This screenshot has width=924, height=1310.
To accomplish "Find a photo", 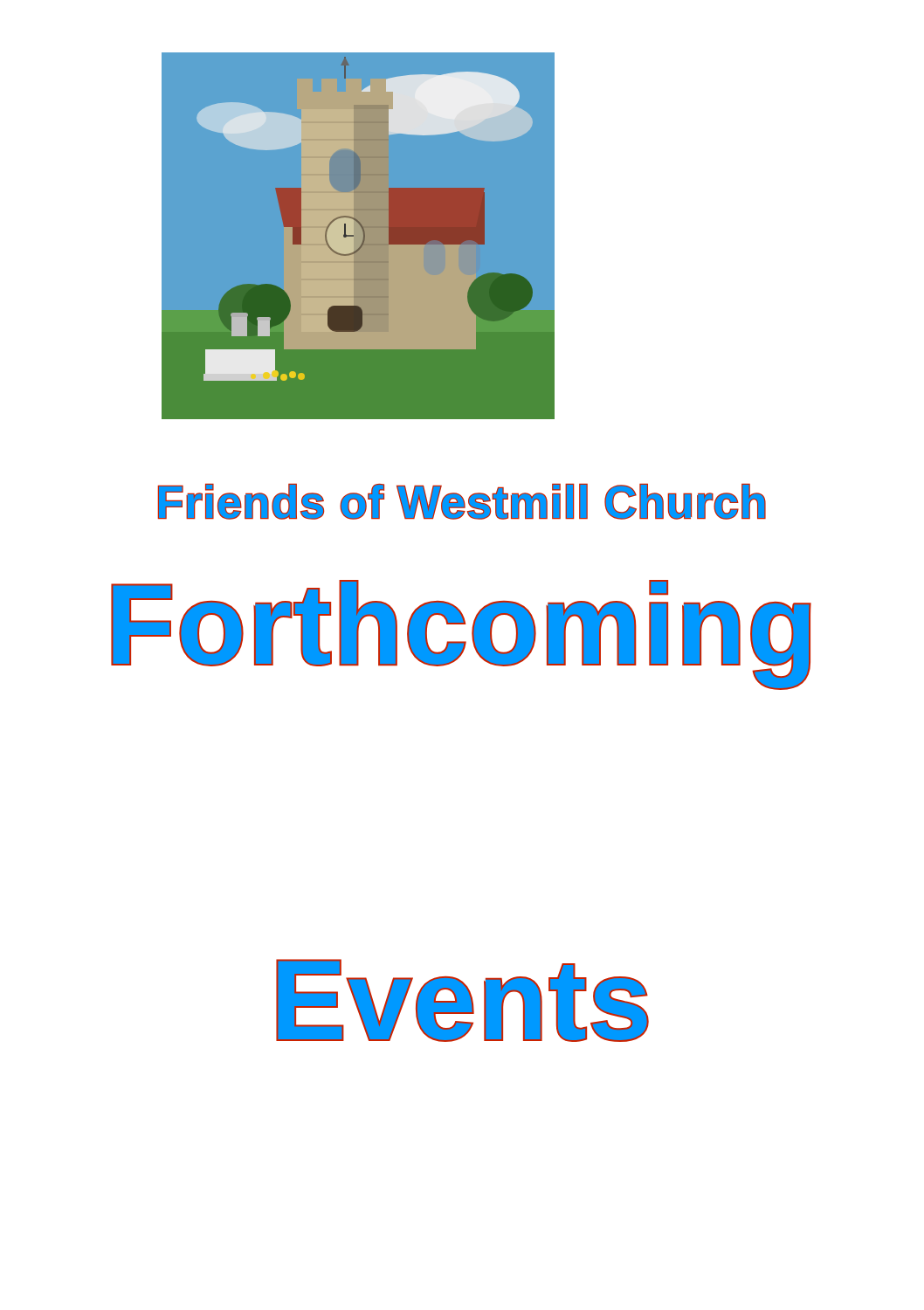I will [x=358, y=236].
